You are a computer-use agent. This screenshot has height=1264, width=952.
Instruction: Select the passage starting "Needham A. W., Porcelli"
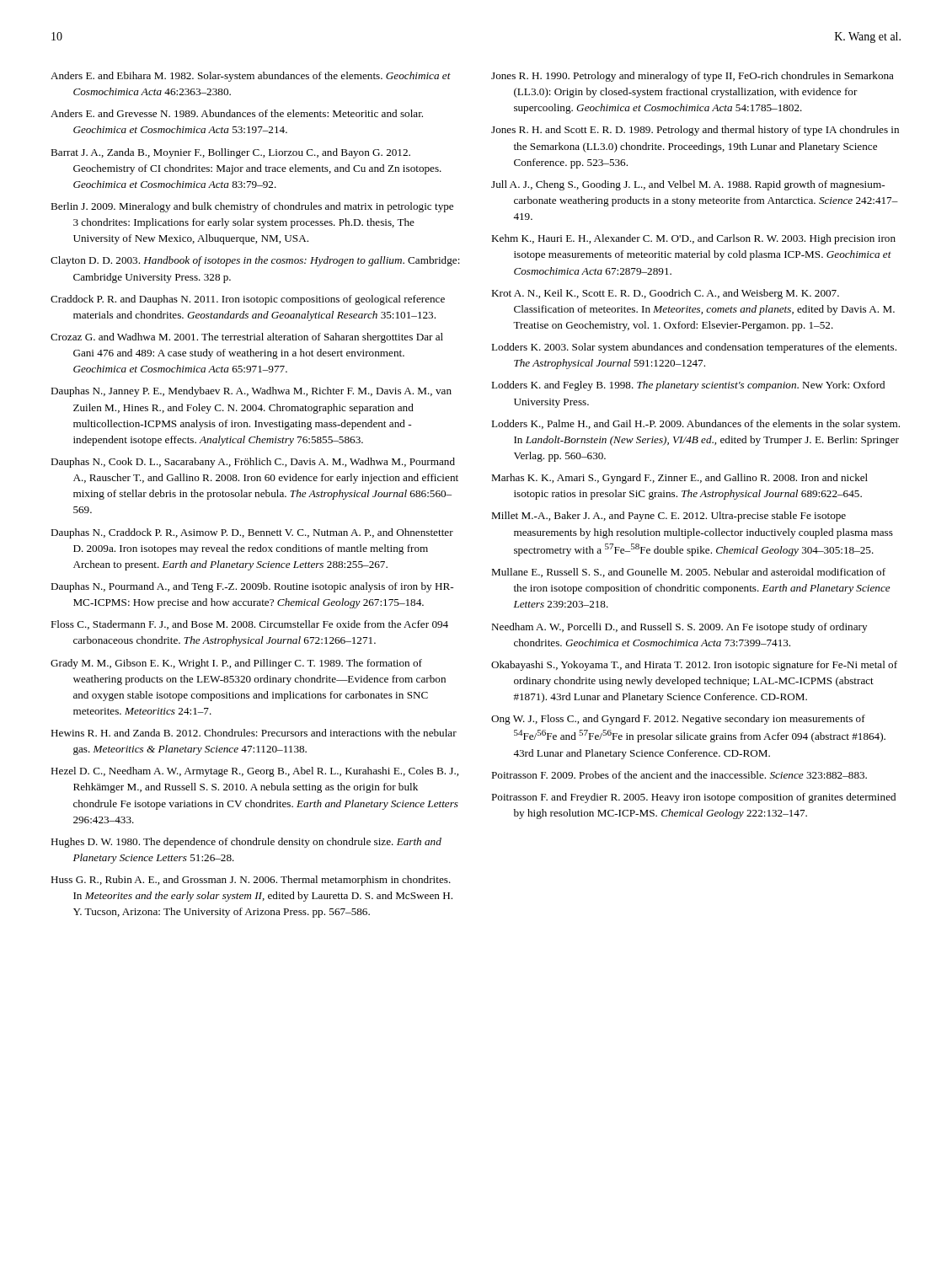tap(679, 634)
